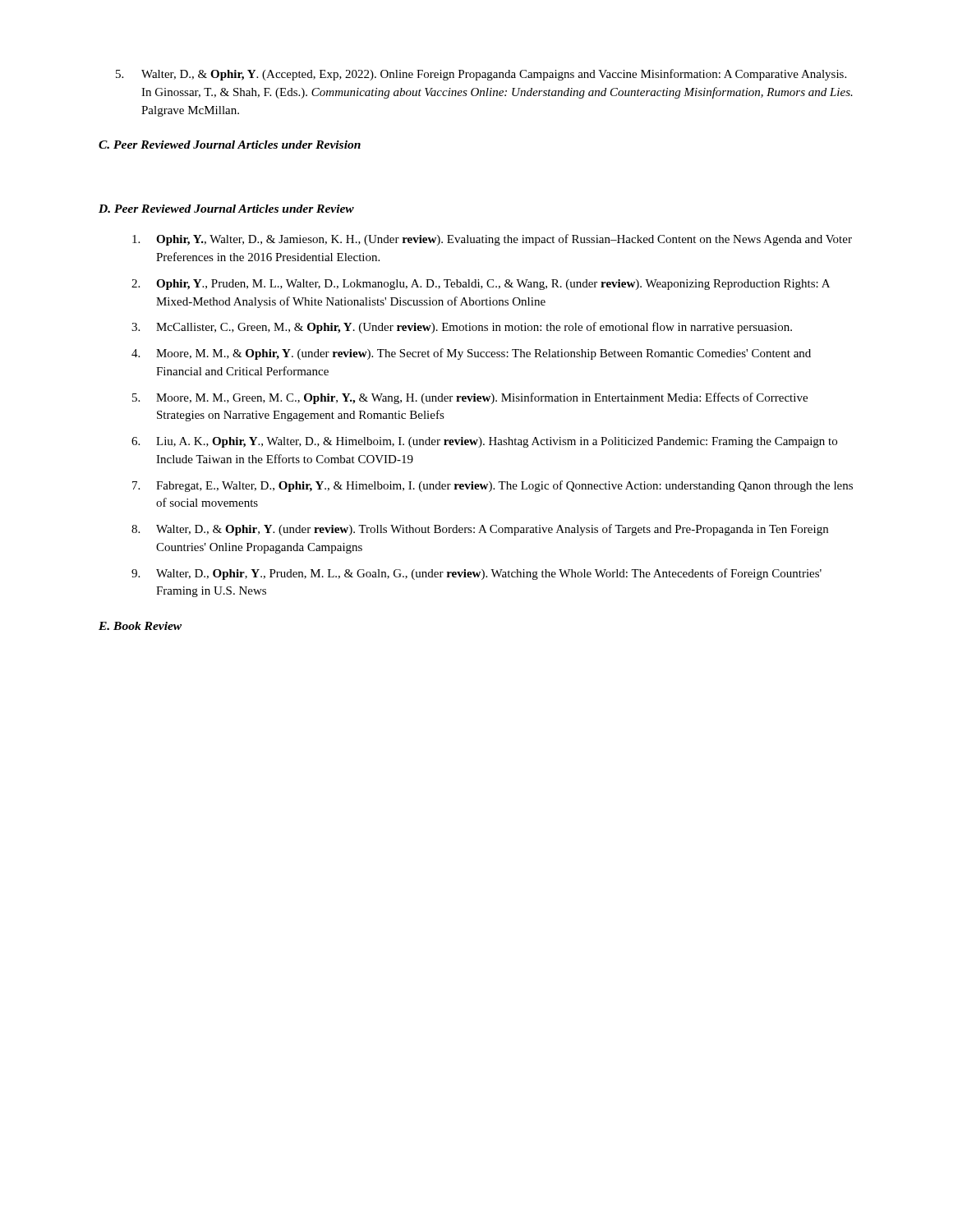
Task: Find the block on this page that starts "3. McCallister, C., Green,"
Action: click(493, 328)
